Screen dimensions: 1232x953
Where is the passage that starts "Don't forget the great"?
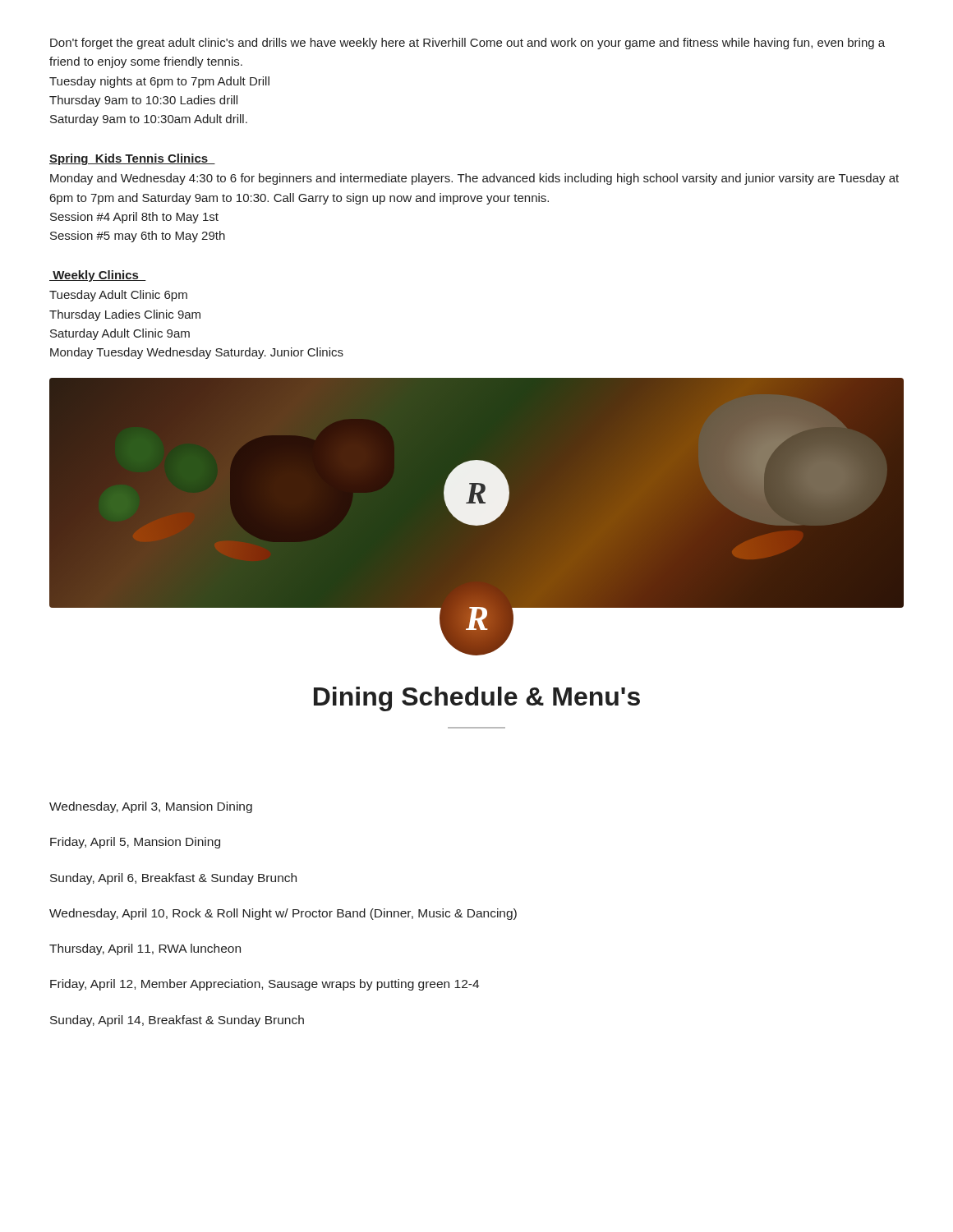[x=467, y=44]
